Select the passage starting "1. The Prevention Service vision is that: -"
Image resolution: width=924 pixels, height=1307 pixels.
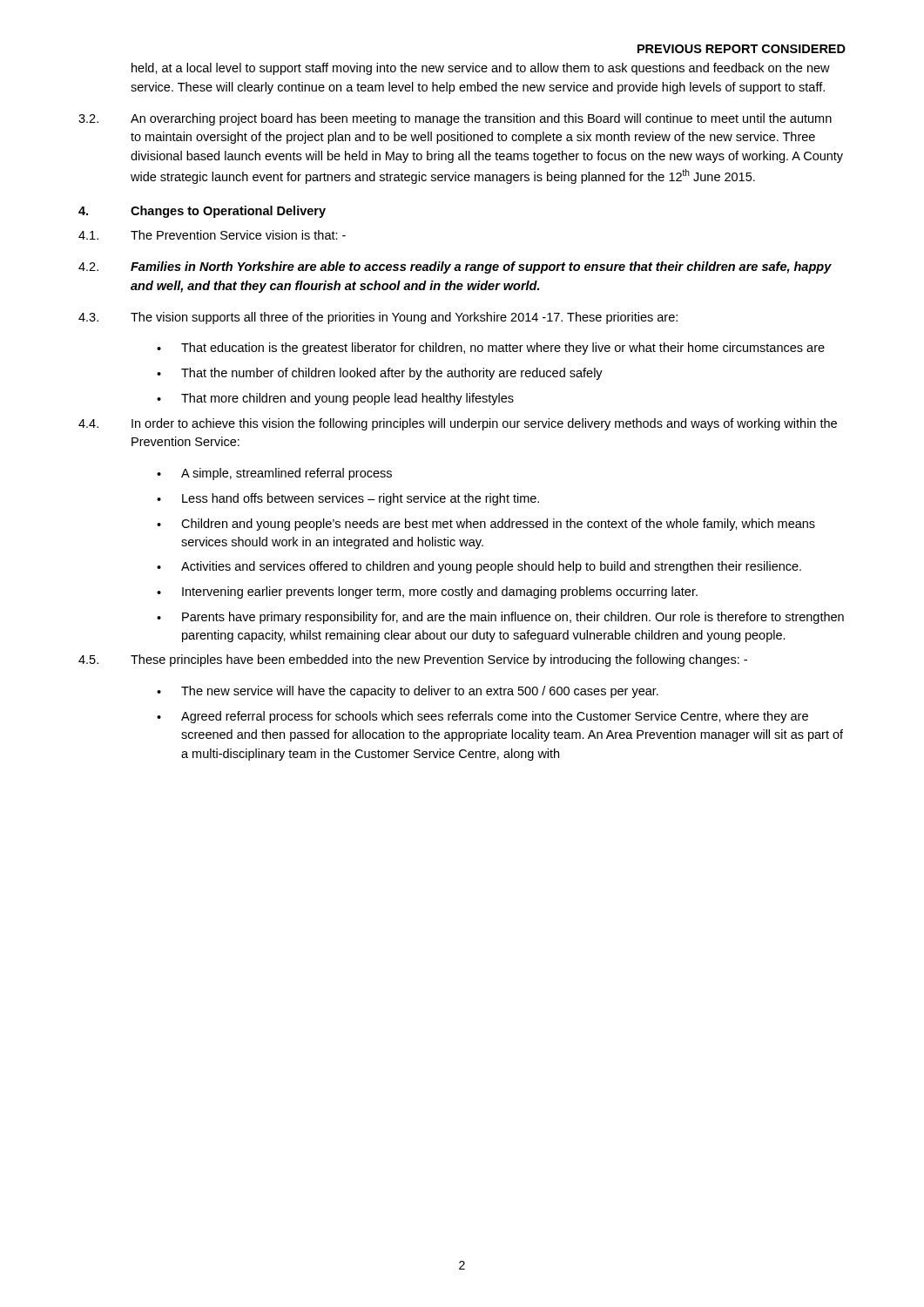212,235
